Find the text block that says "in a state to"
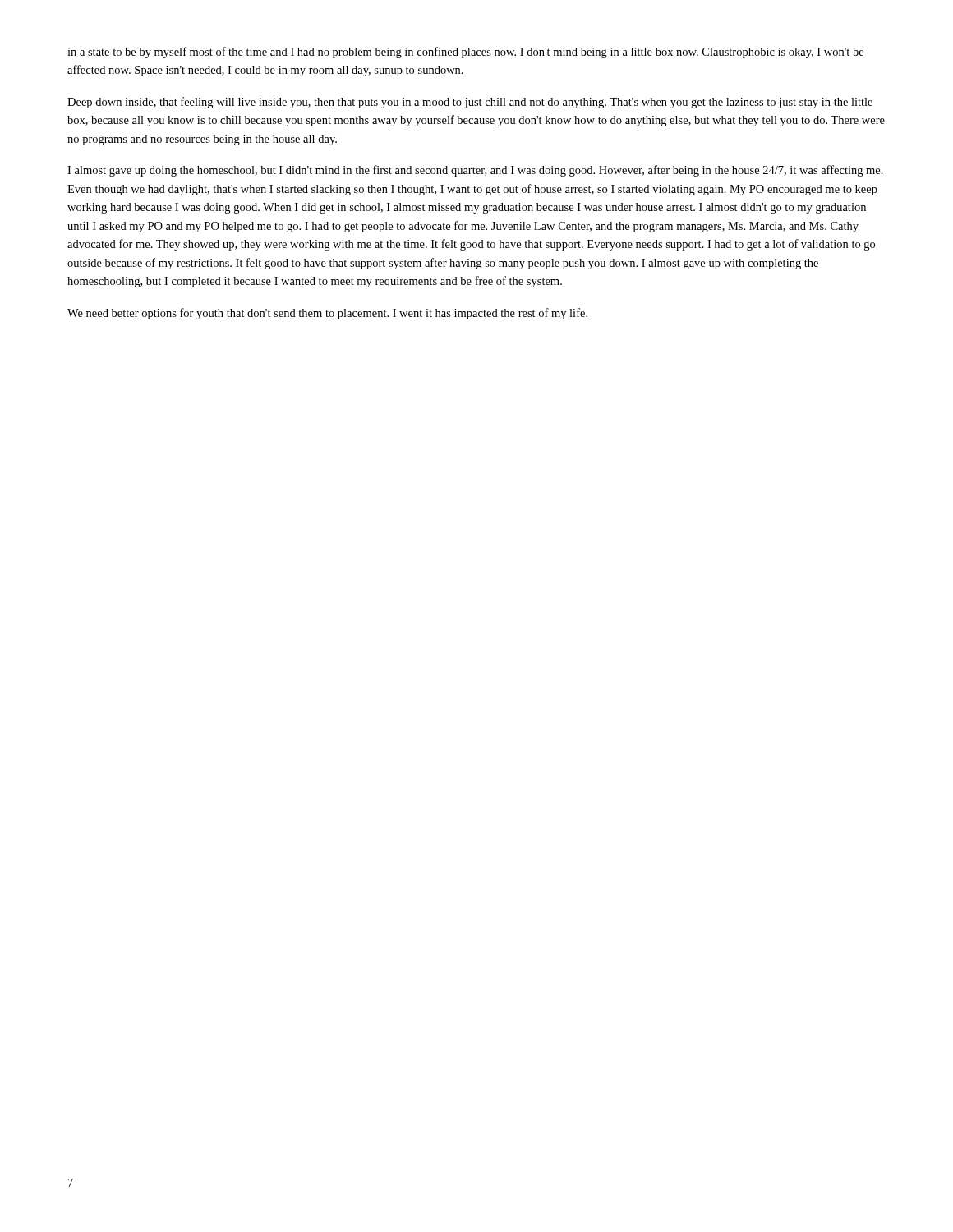 (466, 61)
